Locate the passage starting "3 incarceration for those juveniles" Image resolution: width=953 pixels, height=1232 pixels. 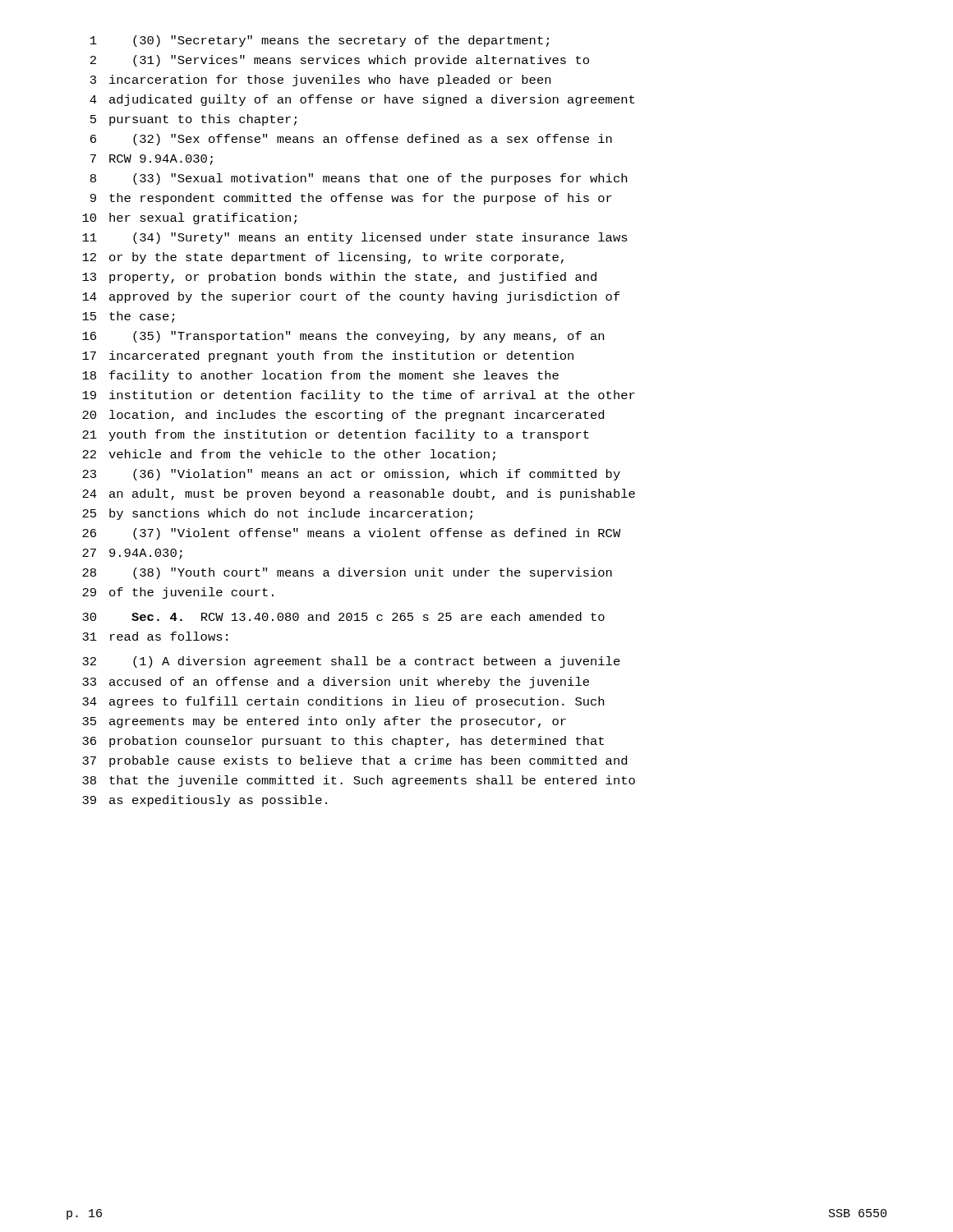(476, 81)
